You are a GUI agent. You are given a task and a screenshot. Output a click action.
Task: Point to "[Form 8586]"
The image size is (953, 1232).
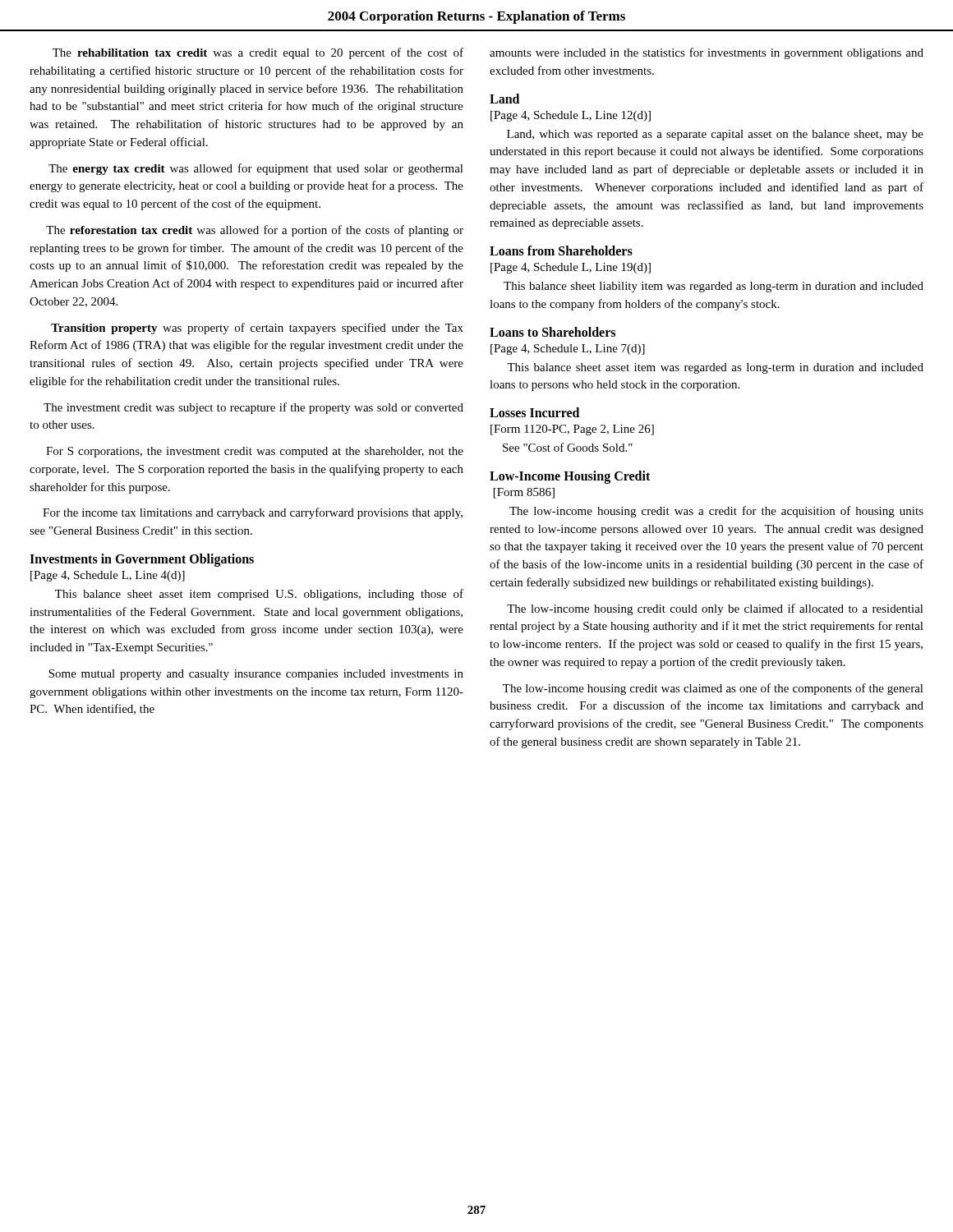click(523, 492)
